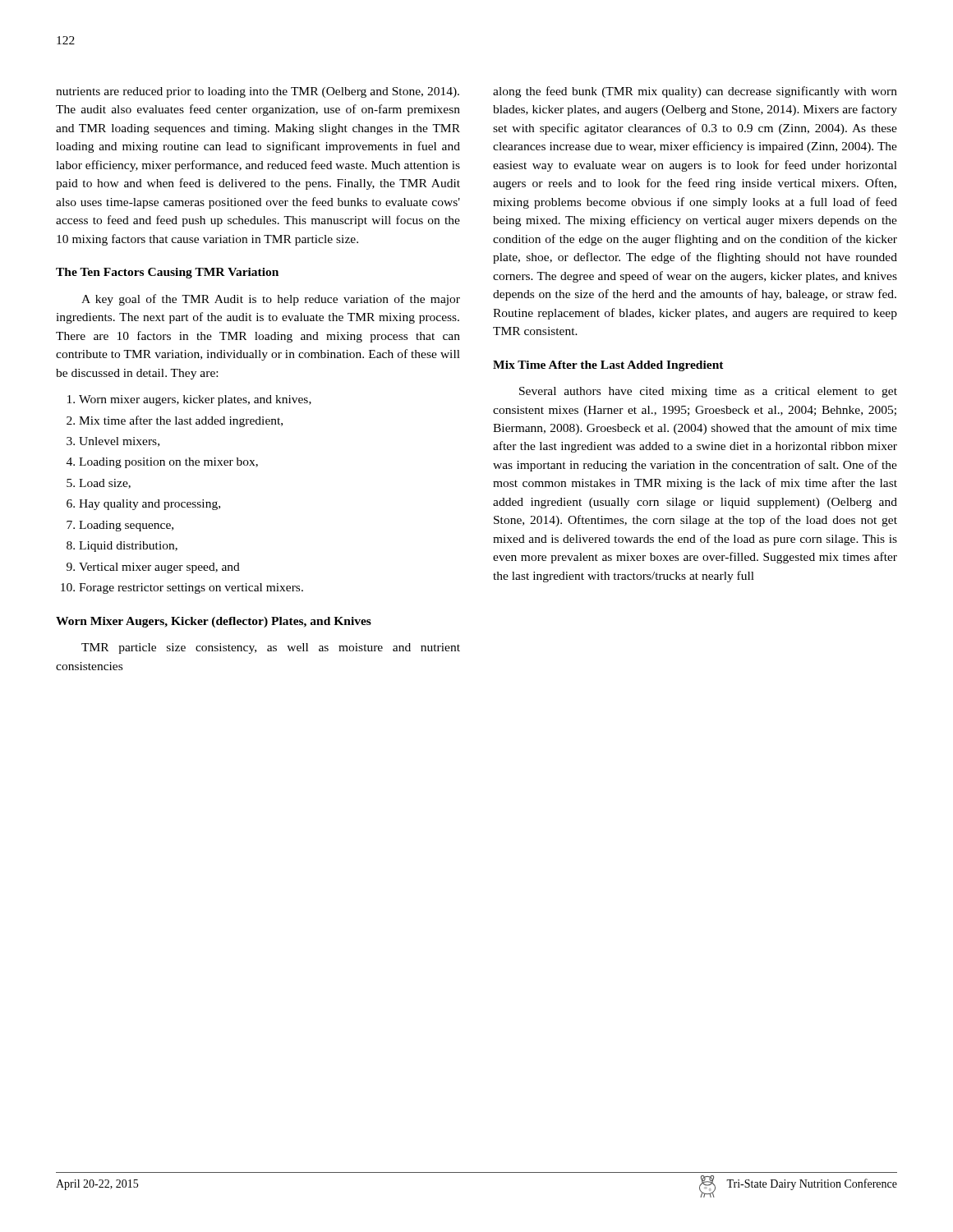This screenshot has width=953, height=1232.
Task: Navigate to the text starting "TMR particle size consistency, as well"
Action: click(x=258, y=657)
